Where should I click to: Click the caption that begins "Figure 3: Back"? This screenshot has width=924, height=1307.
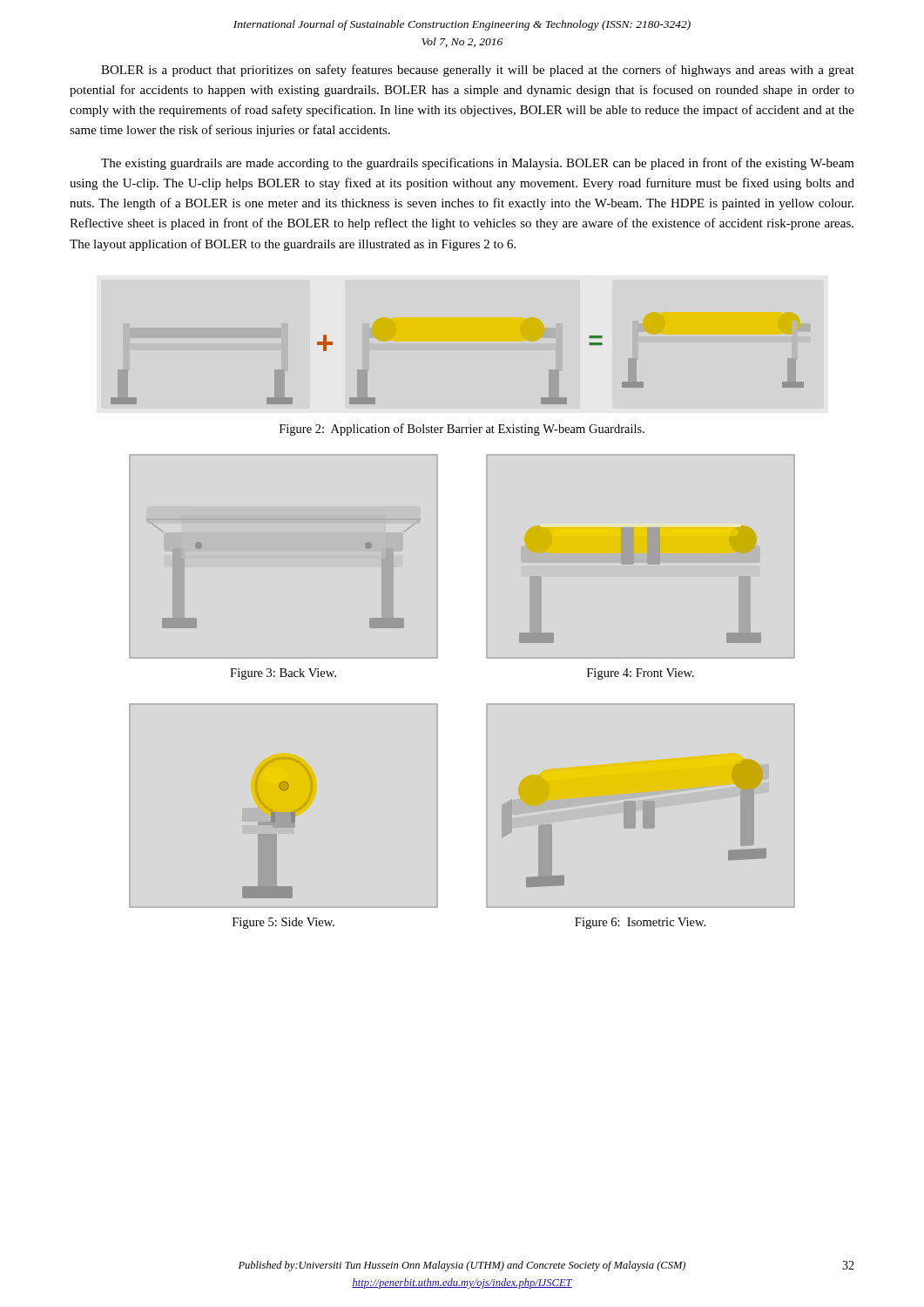point(283,672)
